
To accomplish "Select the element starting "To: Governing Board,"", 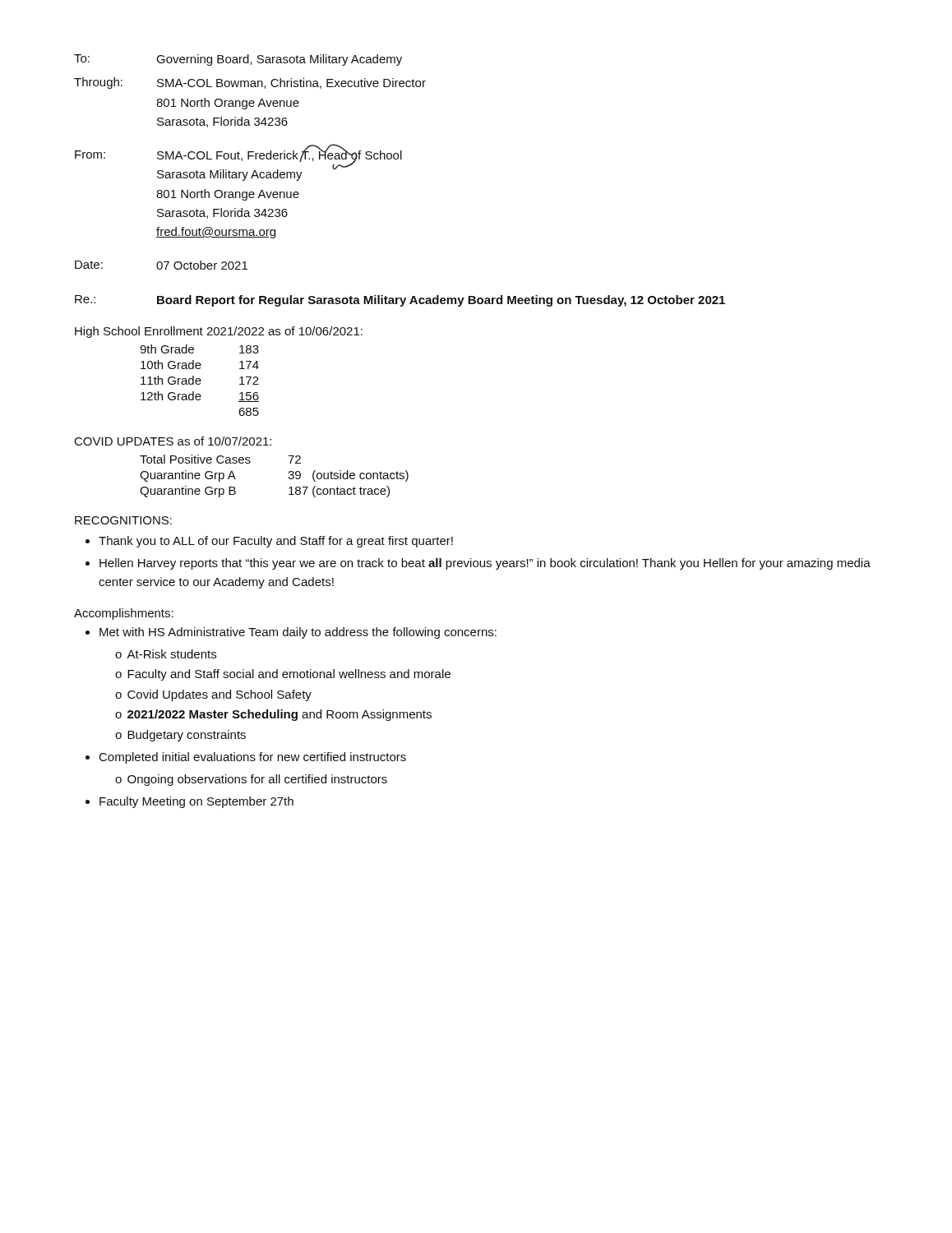I will [238, 60].
